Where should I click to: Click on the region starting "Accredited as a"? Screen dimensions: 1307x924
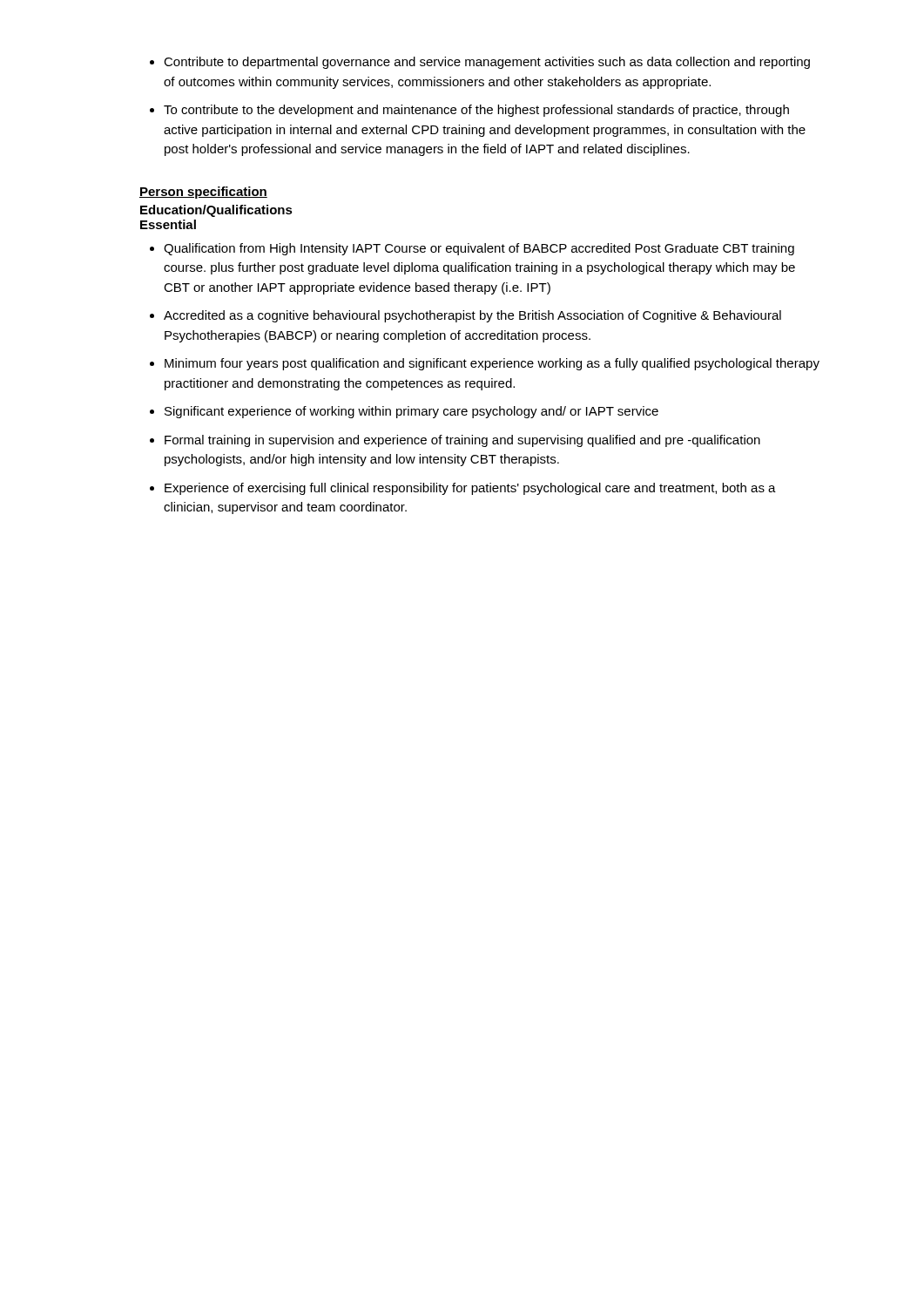click(x=473, y=325)
